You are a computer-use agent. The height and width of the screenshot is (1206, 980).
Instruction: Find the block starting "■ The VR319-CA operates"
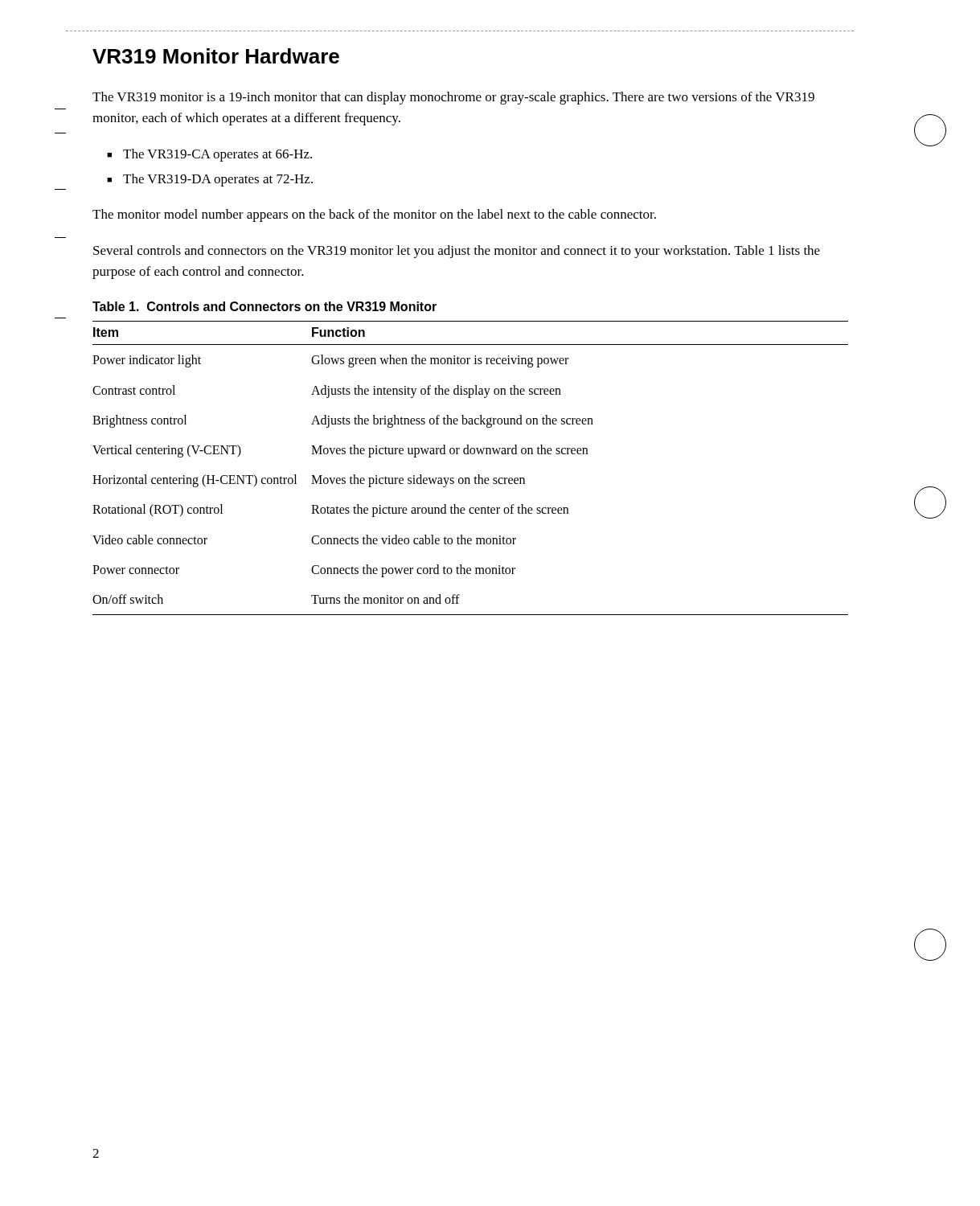[x=210, y=154]
